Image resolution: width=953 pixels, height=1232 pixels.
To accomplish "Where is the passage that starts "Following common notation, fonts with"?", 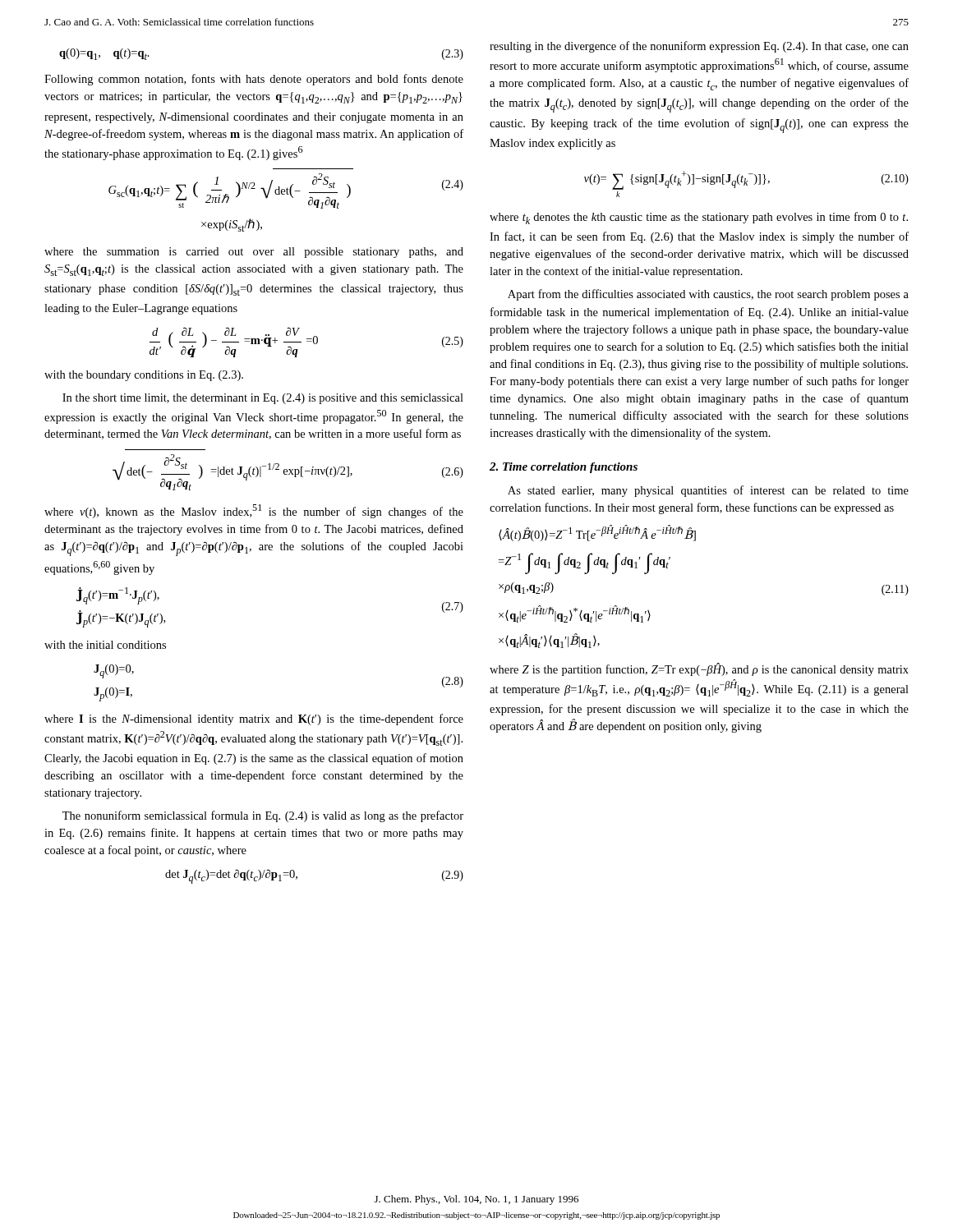I will pos(254,117).
